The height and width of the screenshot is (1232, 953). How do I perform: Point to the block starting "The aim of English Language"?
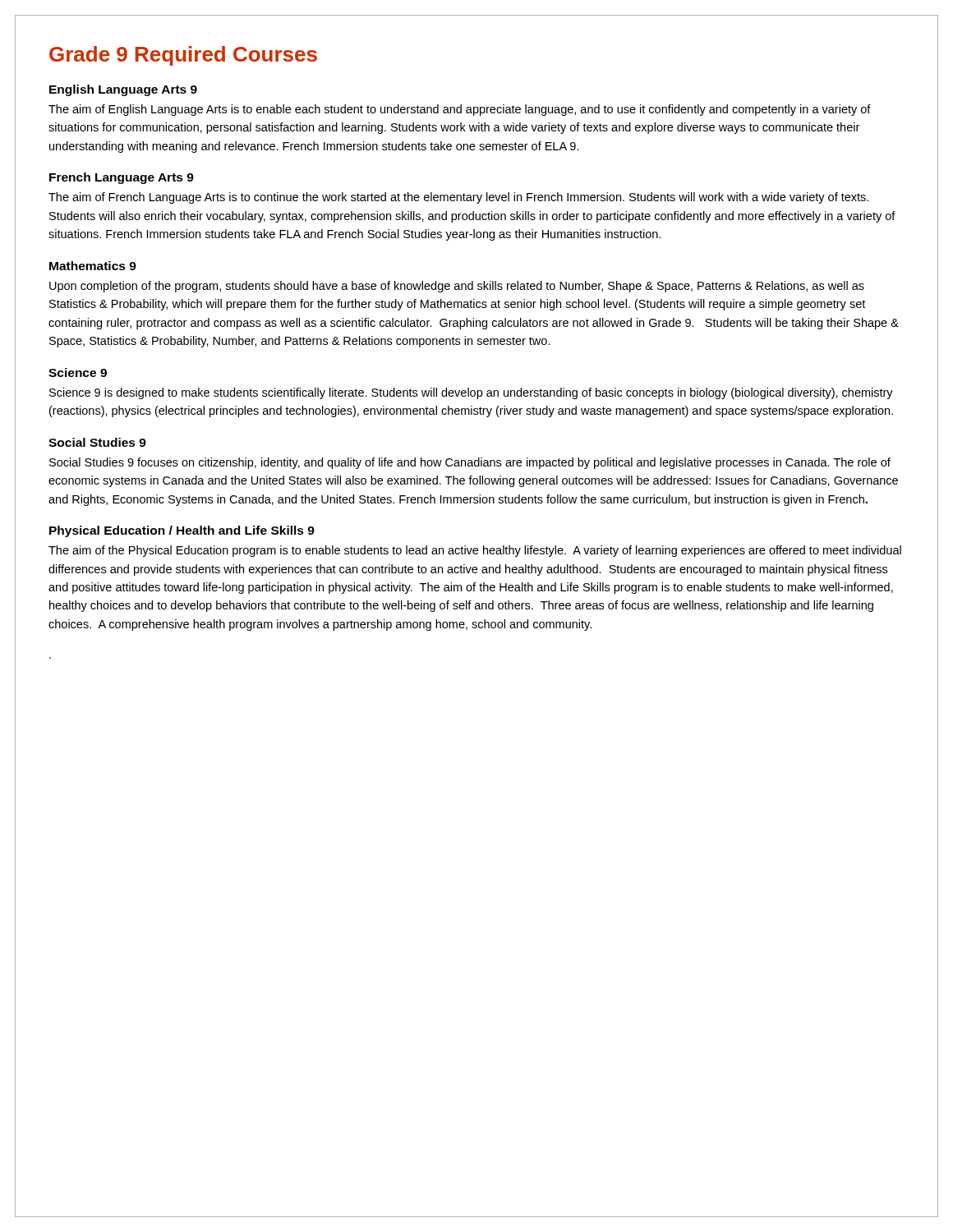click(x=459, y=128)
